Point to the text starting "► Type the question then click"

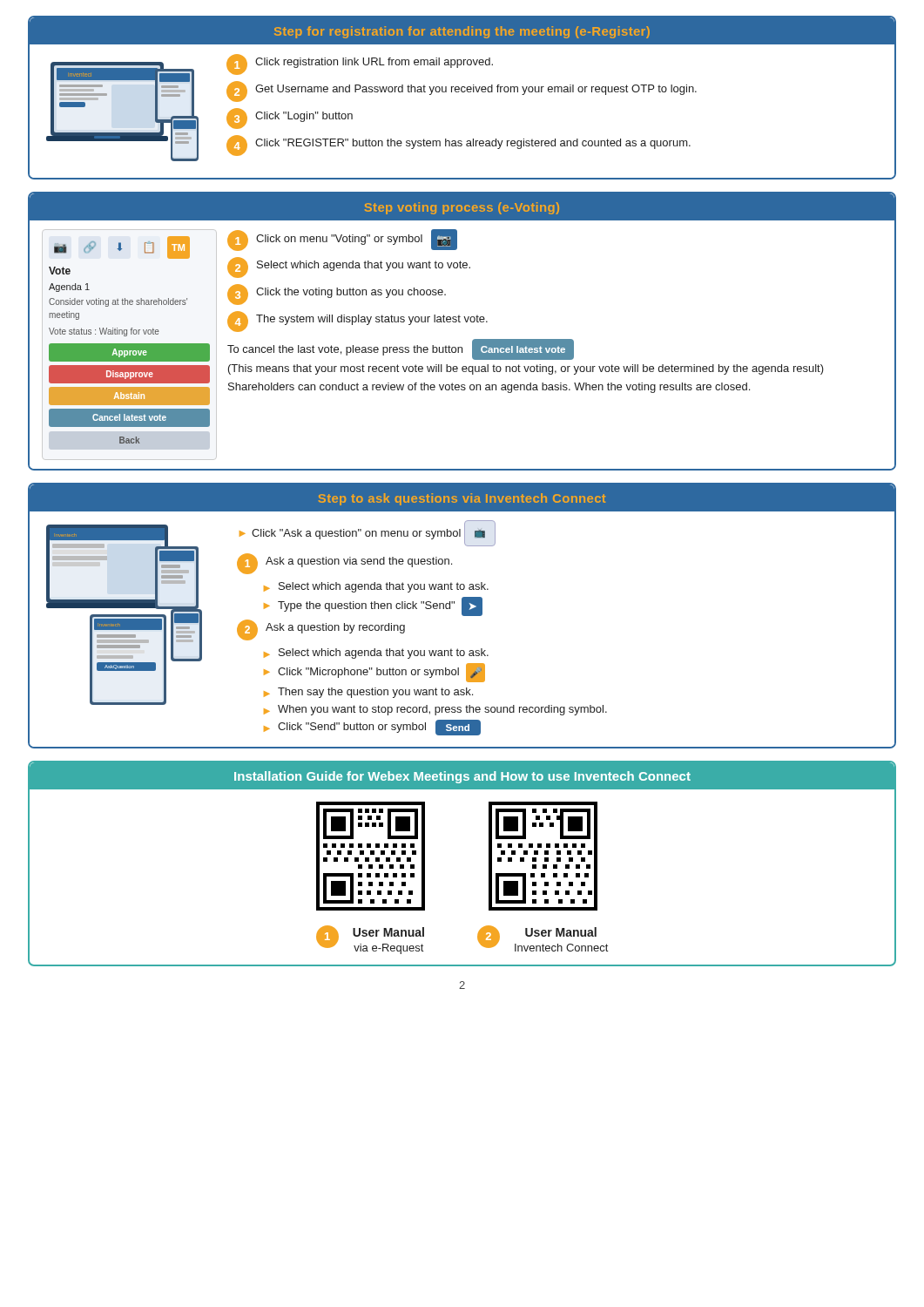(x=372, y=606)
